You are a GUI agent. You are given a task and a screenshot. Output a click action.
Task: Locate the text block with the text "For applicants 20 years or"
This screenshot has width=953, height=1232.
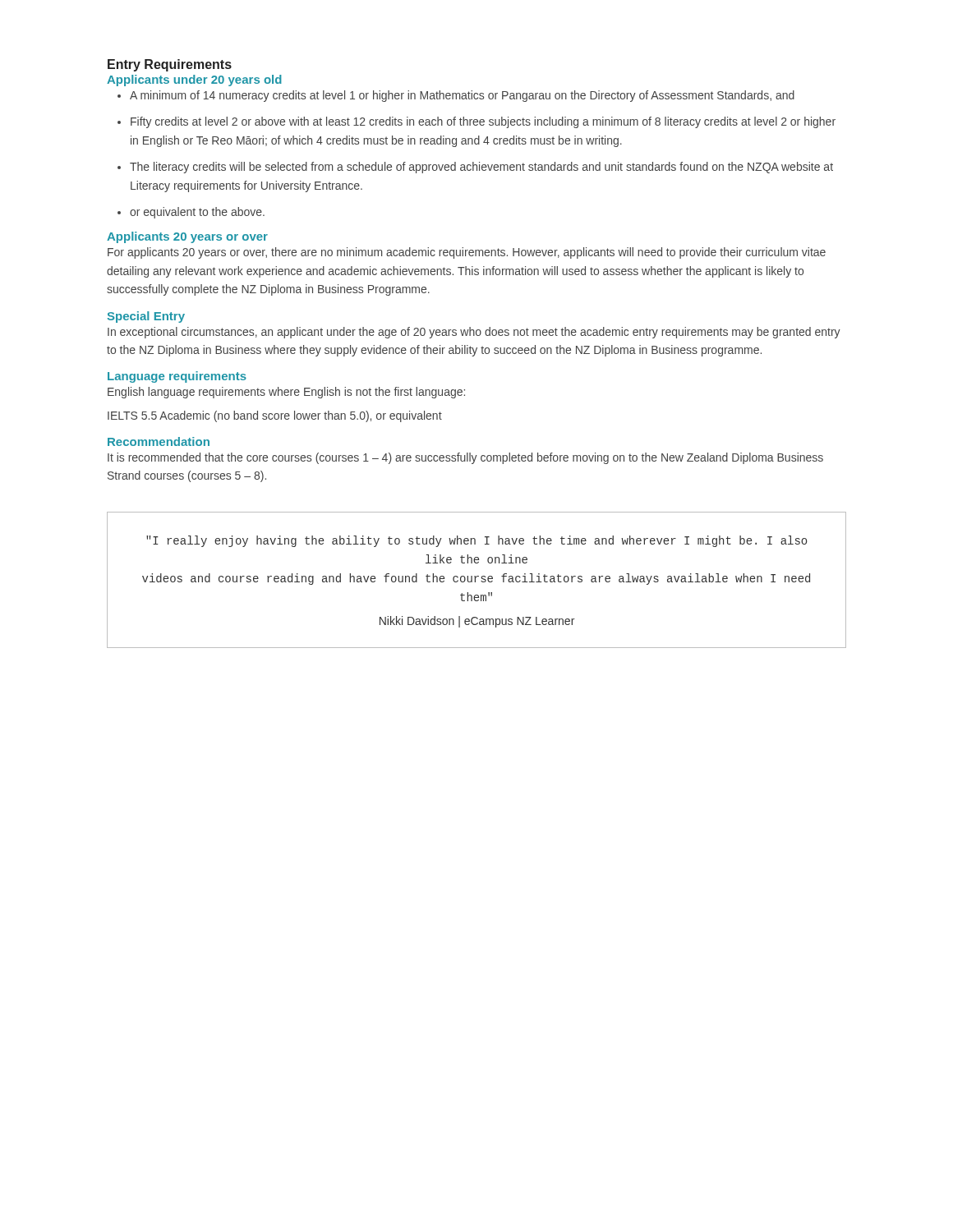click(x=466, y=271)
